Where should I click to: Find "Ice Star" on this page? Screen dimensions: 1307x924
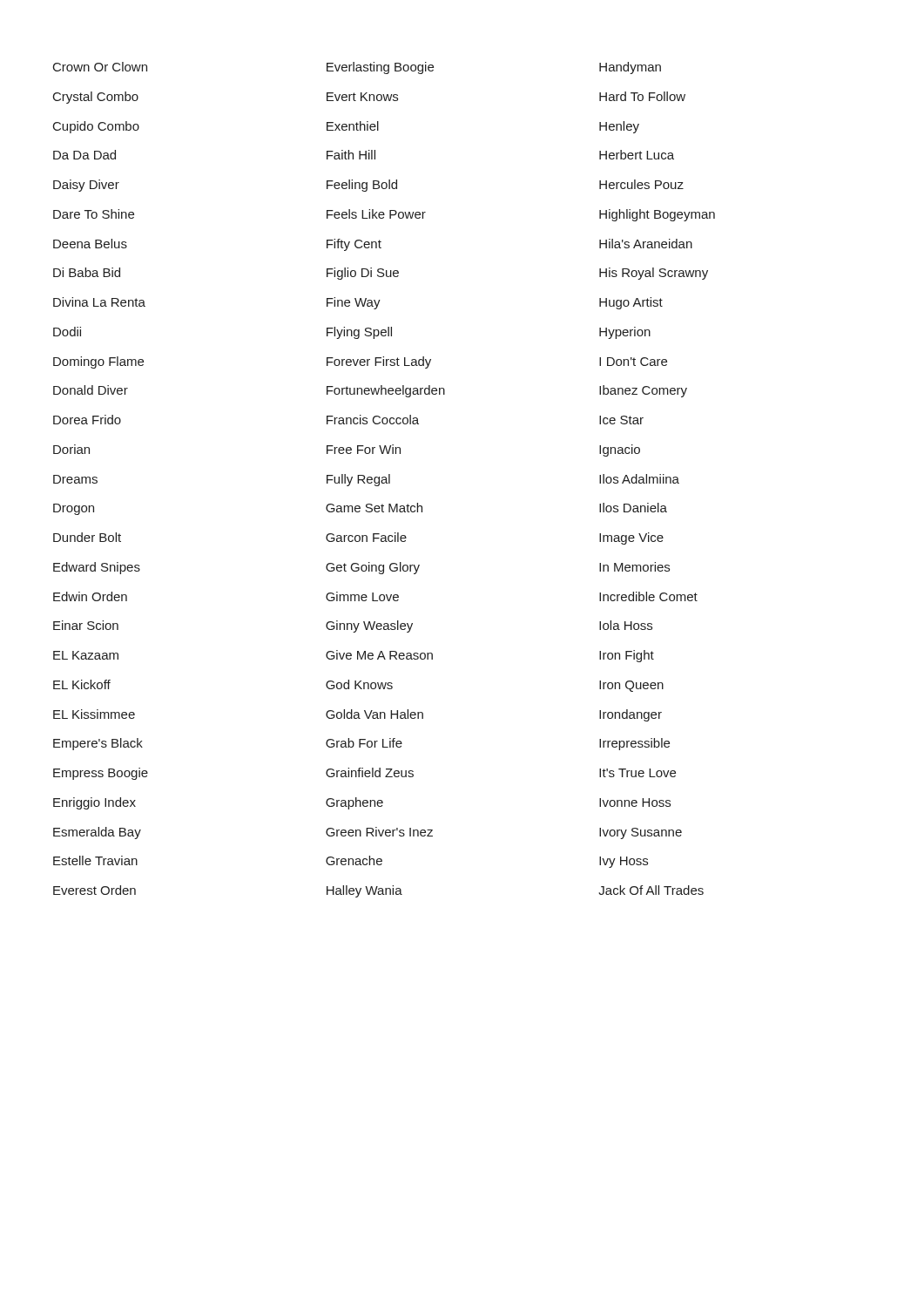tap(621, 420)
